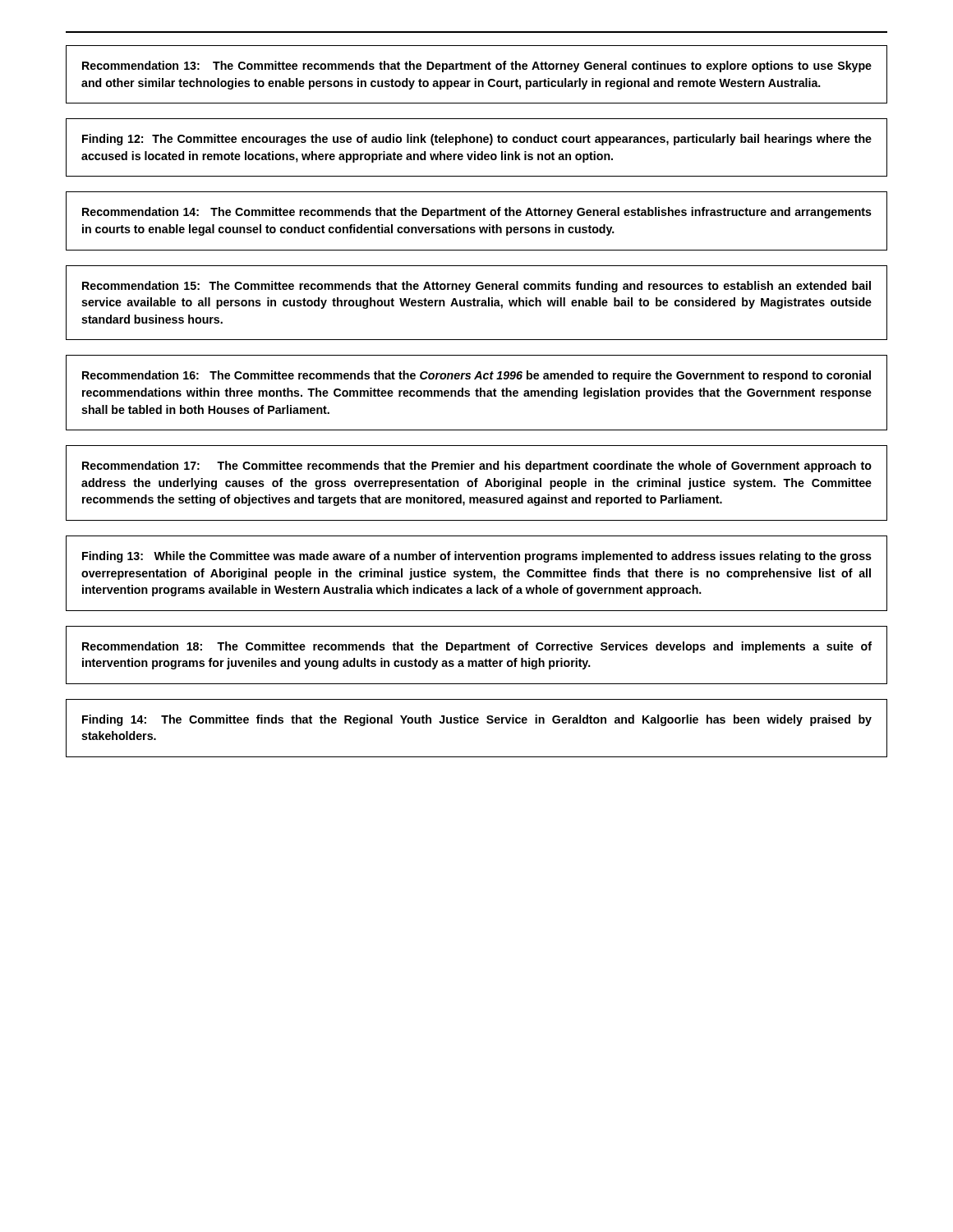Point to the passage starting "Recommendation 14: The Committee recommends that the Department"
Image resolution: width=953 pixels, height=1232 pixels.
(476, 221)
